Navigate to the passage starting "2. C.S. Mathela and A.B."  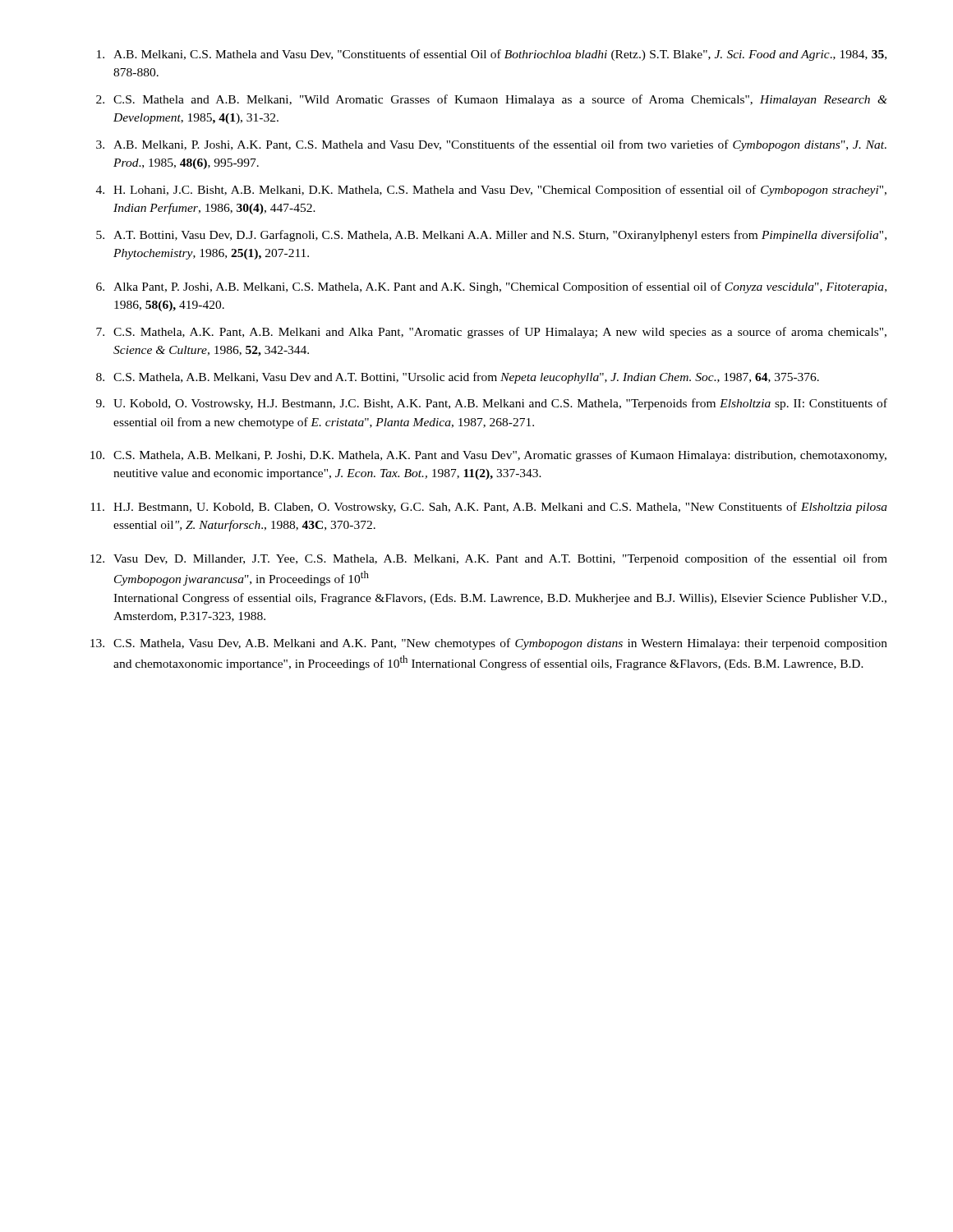pyautogui.click(x=481, y=109)
